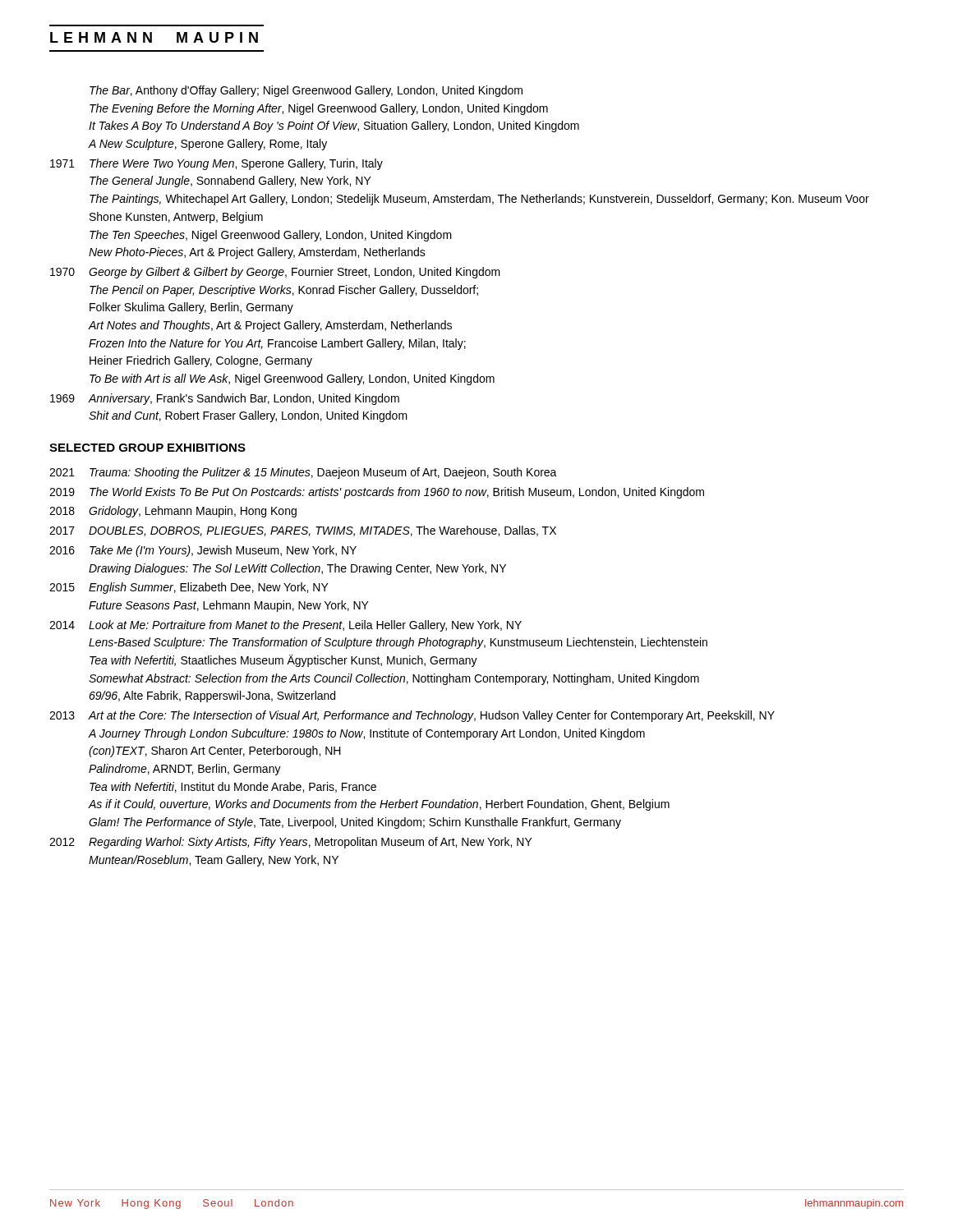Click on the region starting "2012 Regarding Warhol: Sixty Artists, Fifty Years, Metropolitan"
Screen dimensions: 1232x953
click(x=291, y=851)
